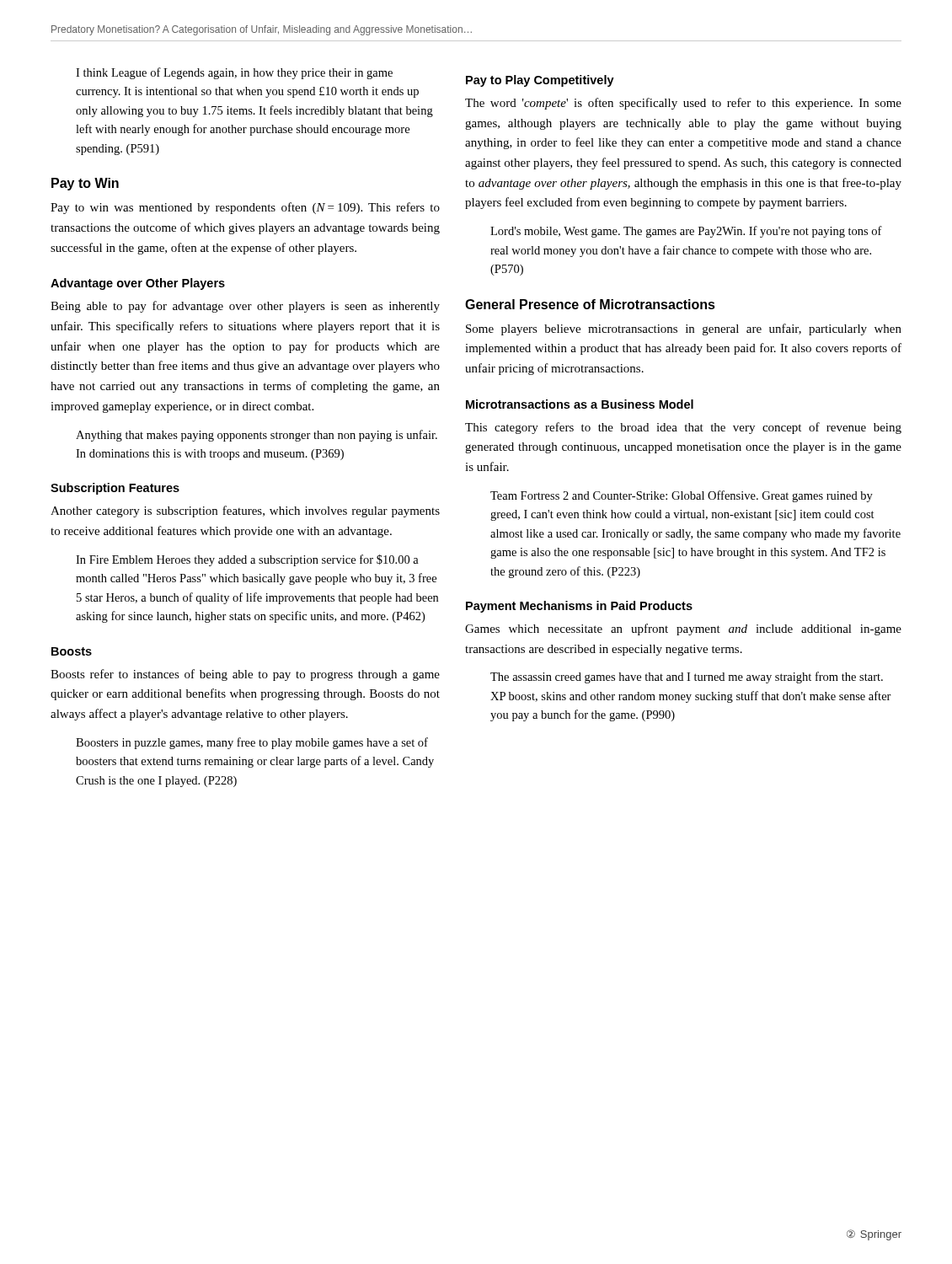The height and width of the screenshot is (1264, 952).
Task: Click on the text block starting "The assassin creed games"
Action: (x=696, y=696)
